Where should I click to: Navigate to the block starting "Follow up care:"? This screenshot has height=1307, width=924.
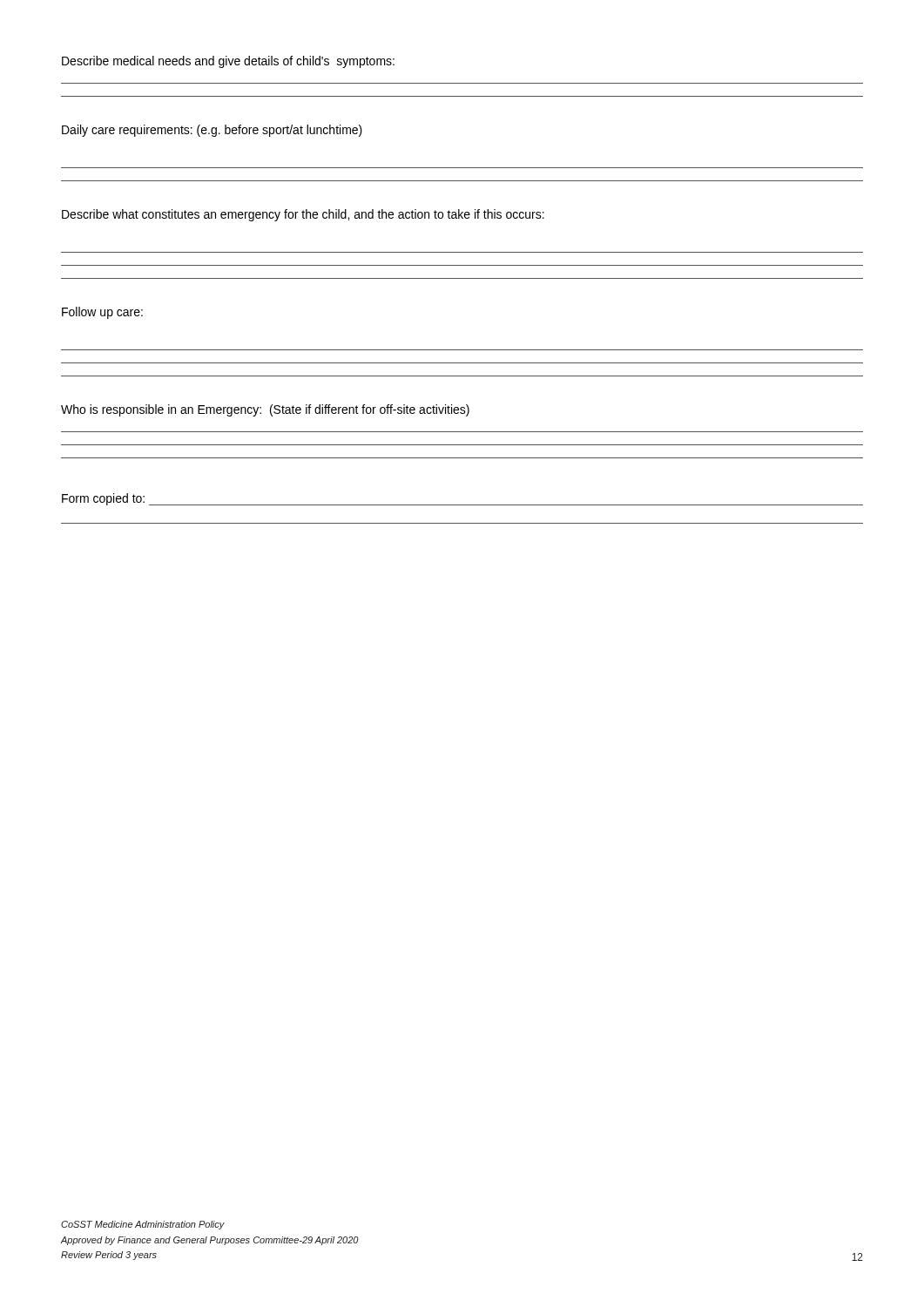(x=102, y=312)
